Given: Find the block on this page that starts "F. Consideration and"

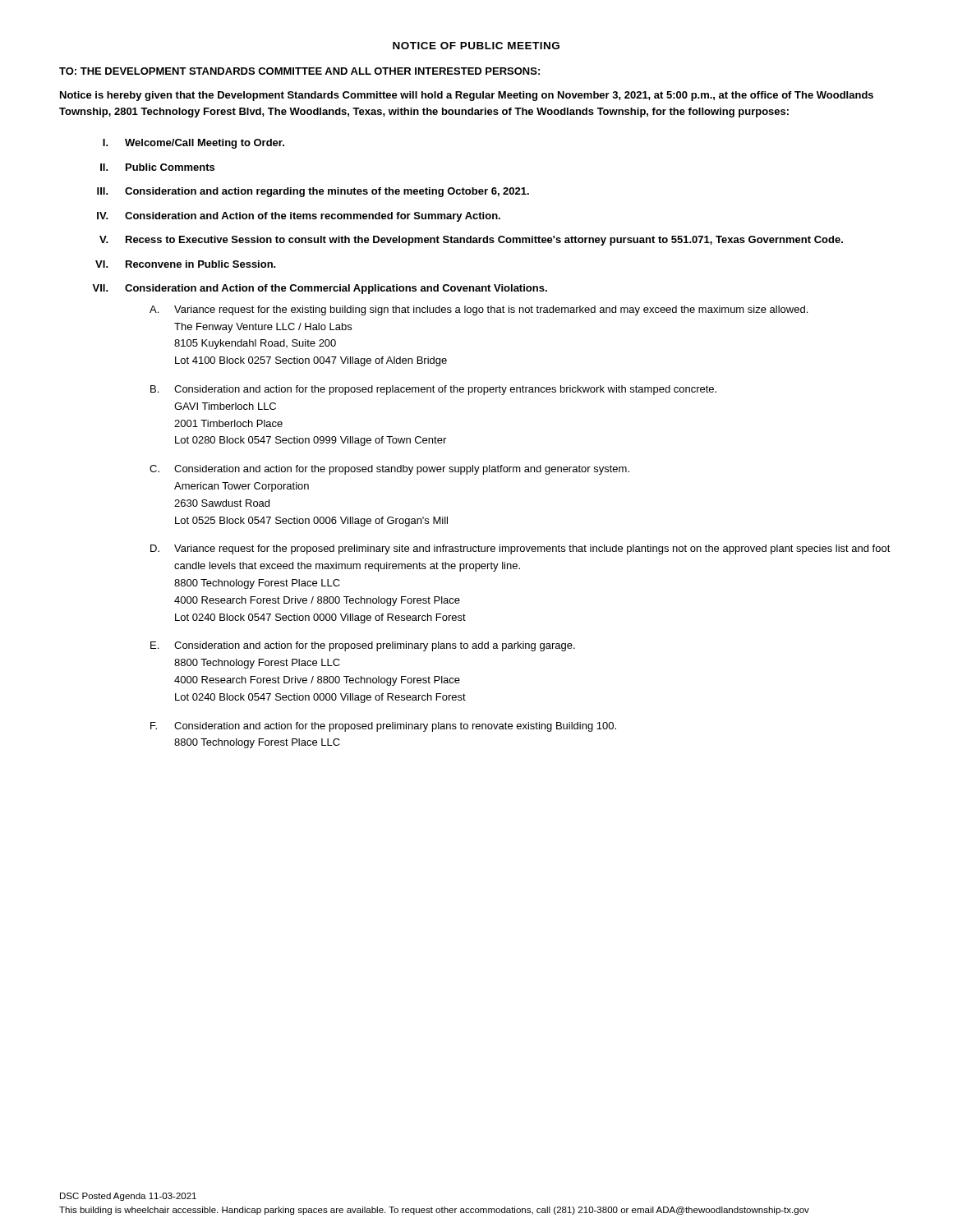Looking at the screenshot, I should coord(522,735).
